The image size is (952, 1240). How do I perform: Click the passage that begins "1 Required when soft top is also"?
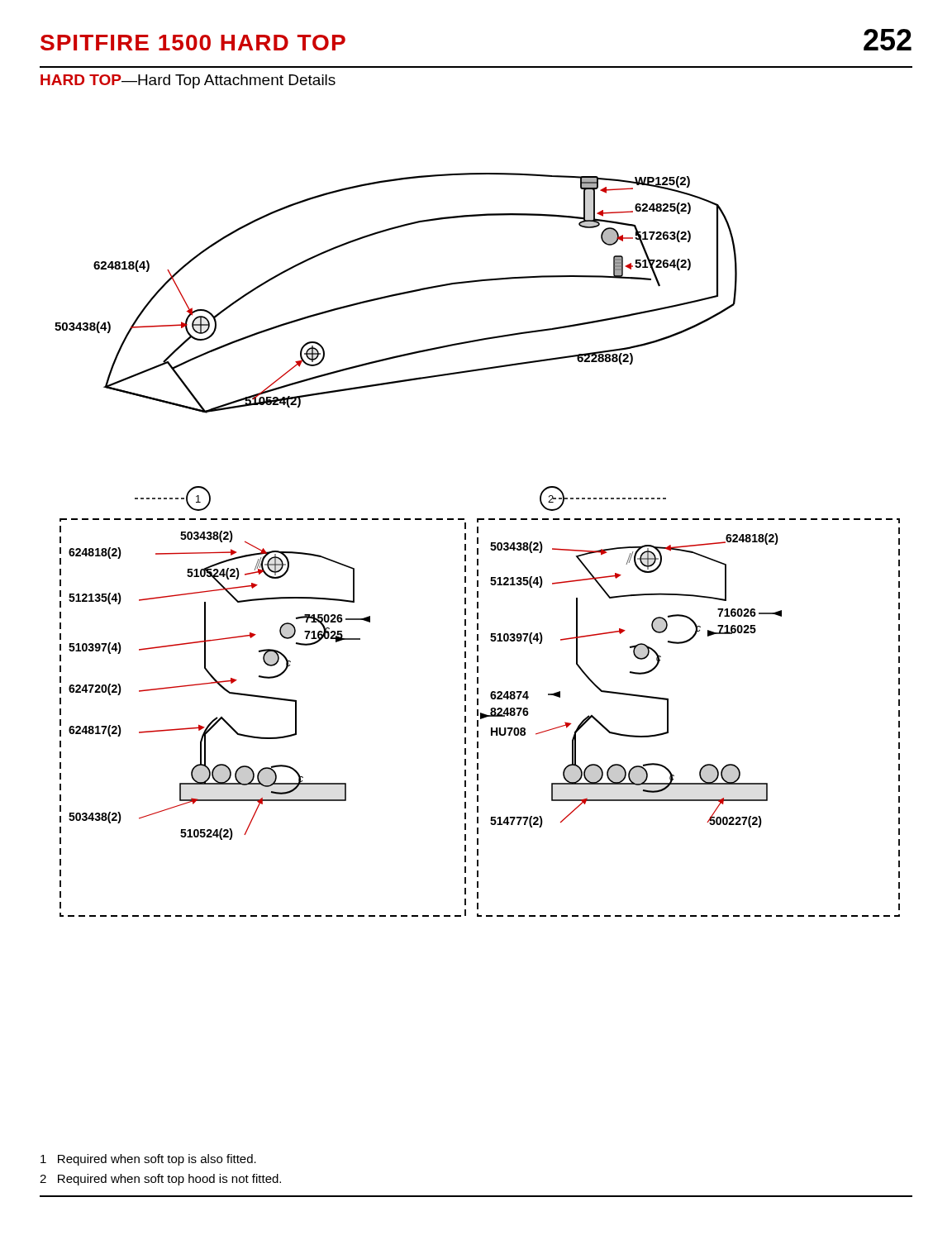[148, 1159]
